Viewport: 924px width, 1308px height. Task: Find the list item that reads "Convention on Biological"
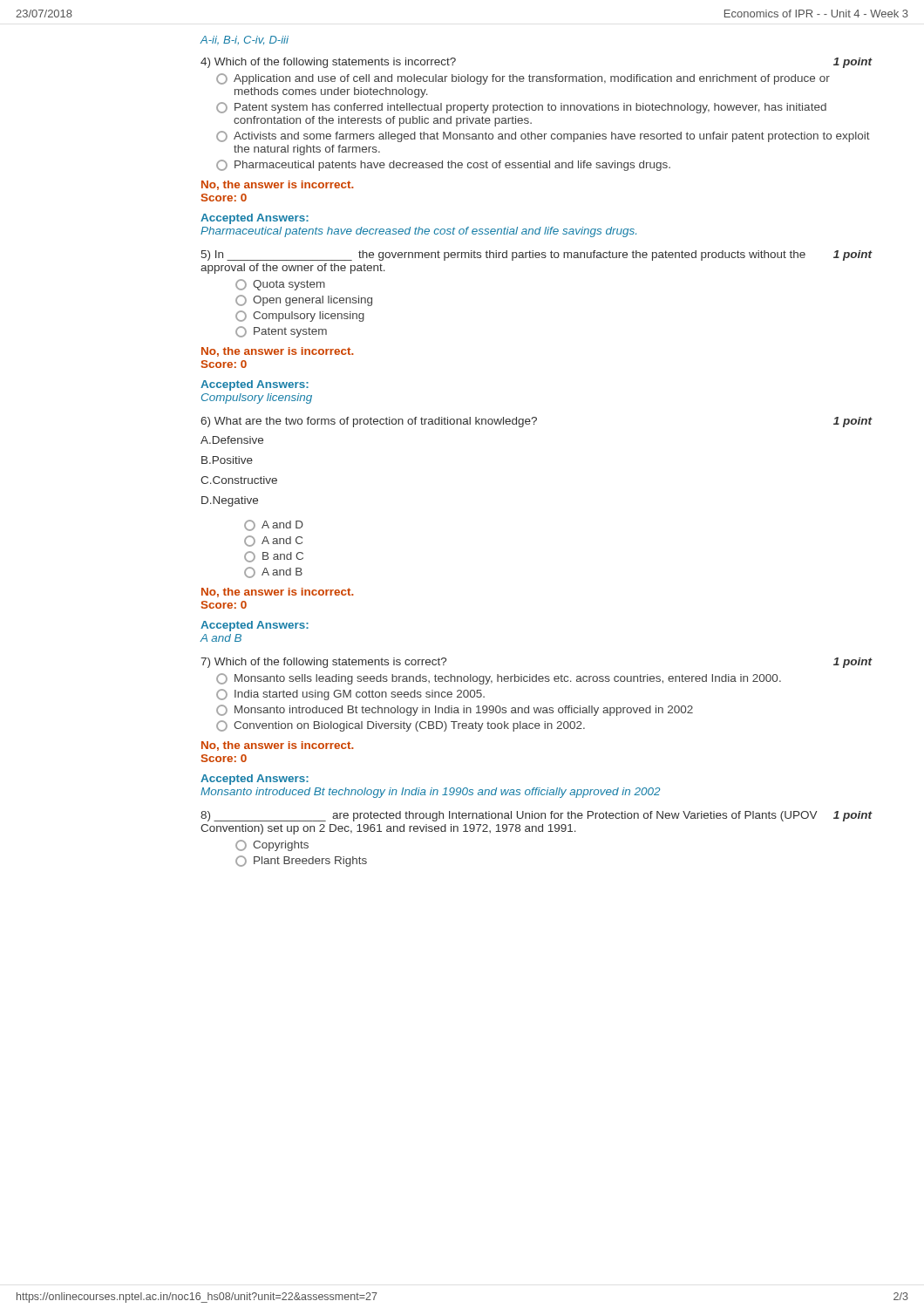coord(401,725)
